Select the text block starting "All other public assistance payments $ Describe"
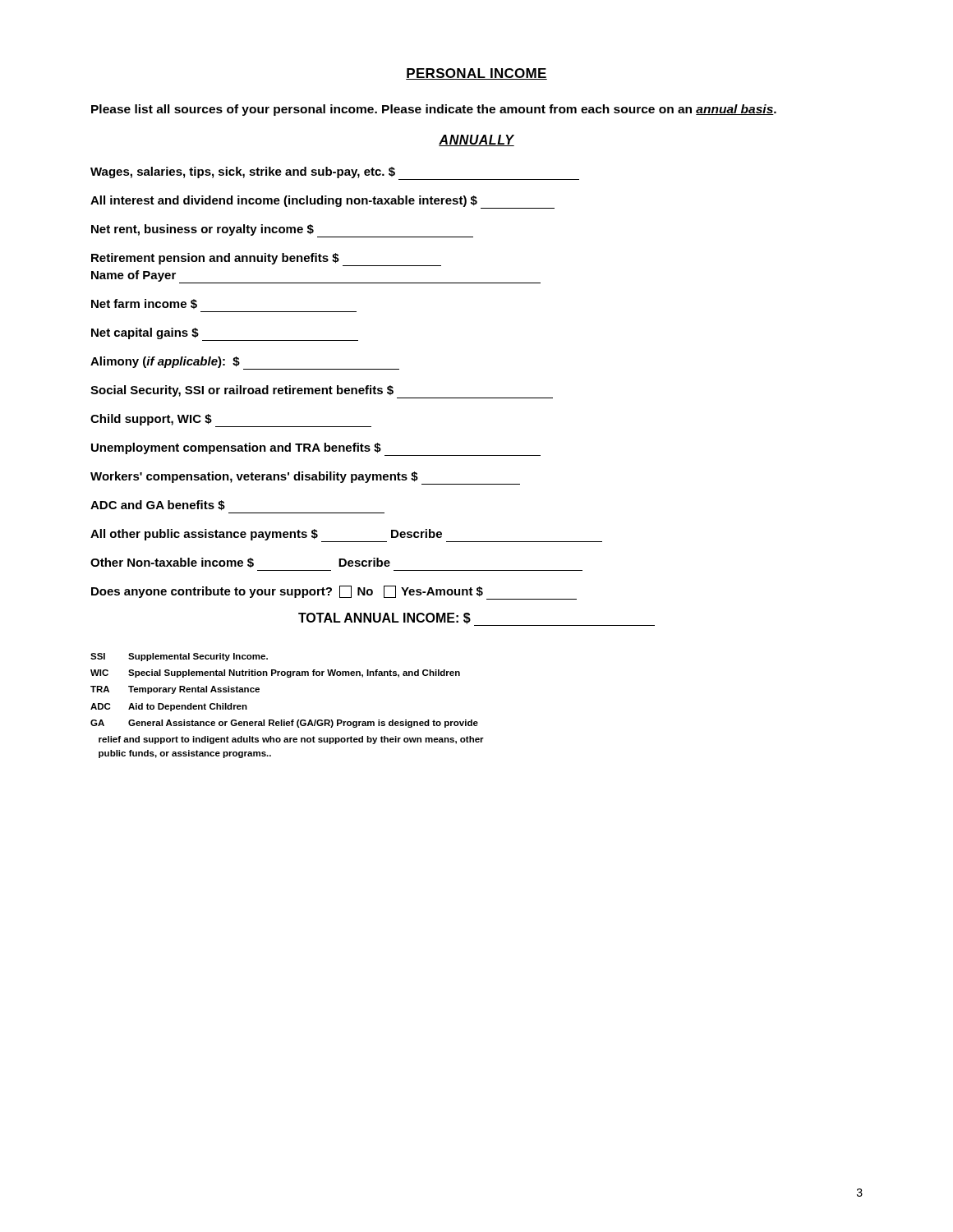The width and height of the screenshot is (953, 1232). click(x=346, y=534)
